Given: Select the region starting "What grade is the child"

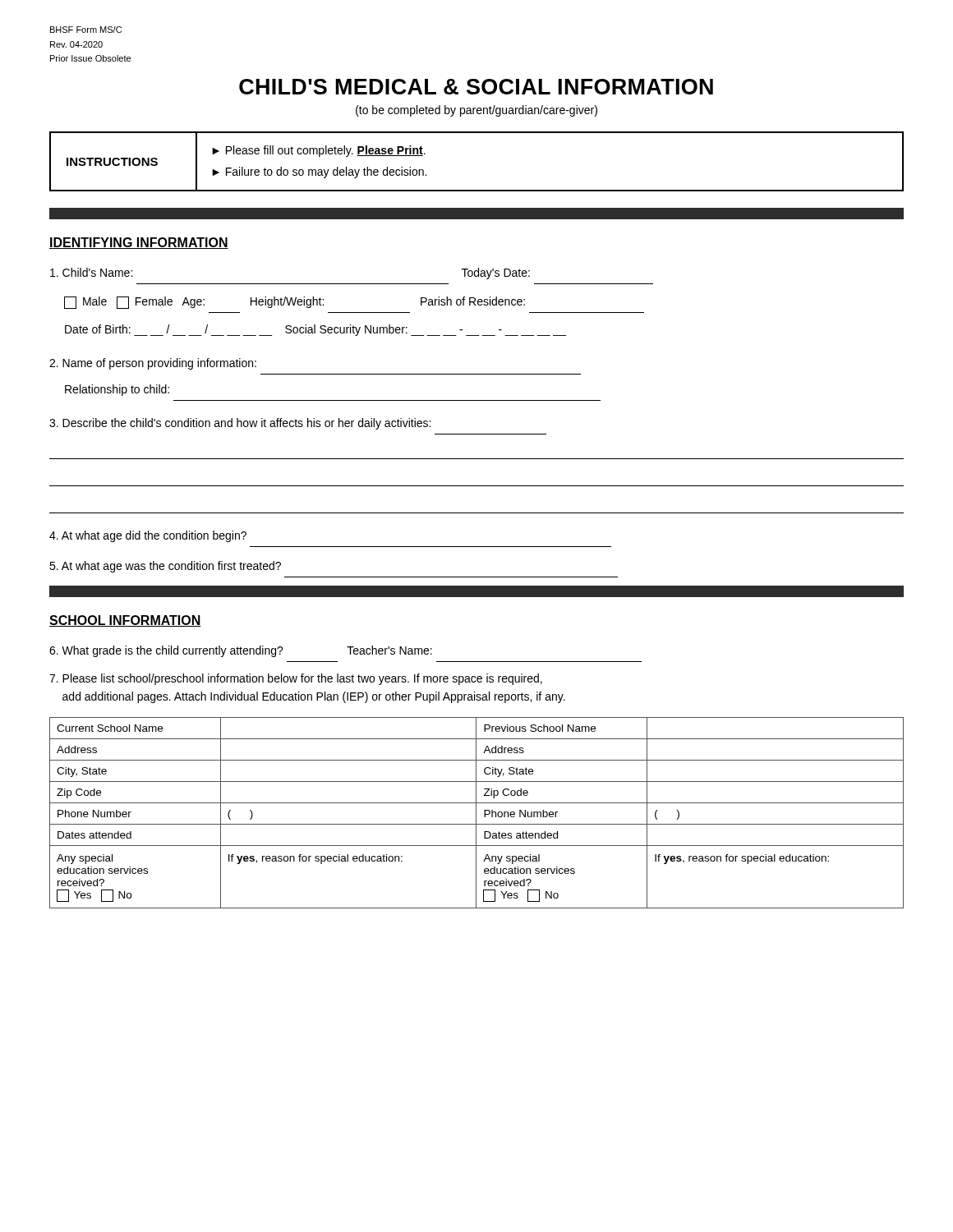Looking at the screenshot, I should [x=345, y=650].
